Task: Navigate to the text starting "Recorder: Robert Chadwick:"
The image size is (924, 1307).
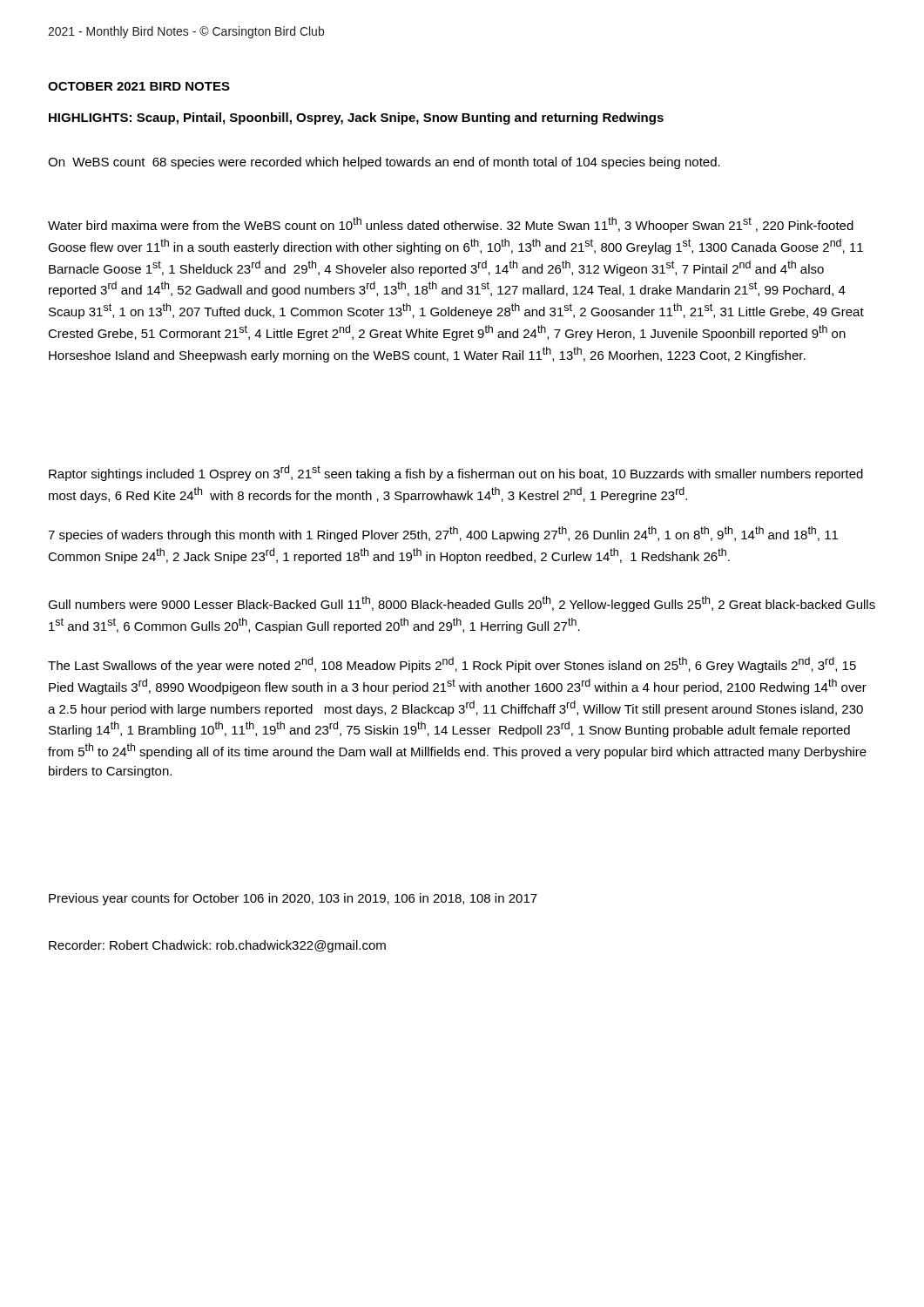Action: coord(217,945)
